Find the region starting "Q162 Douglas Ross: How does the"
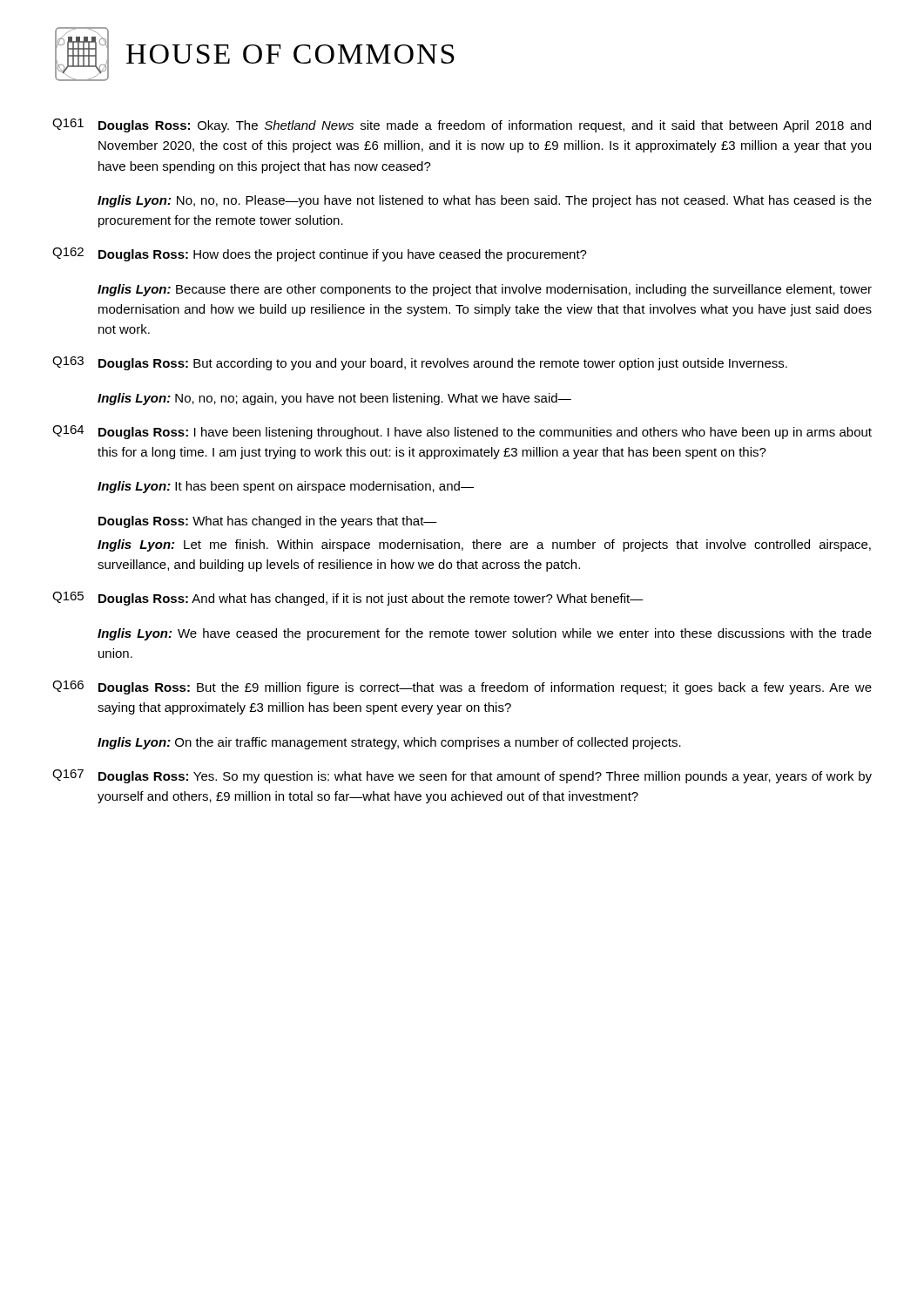Image resolution: width=924 pixels, height=1307 pixels. click(x=462, y=254)
